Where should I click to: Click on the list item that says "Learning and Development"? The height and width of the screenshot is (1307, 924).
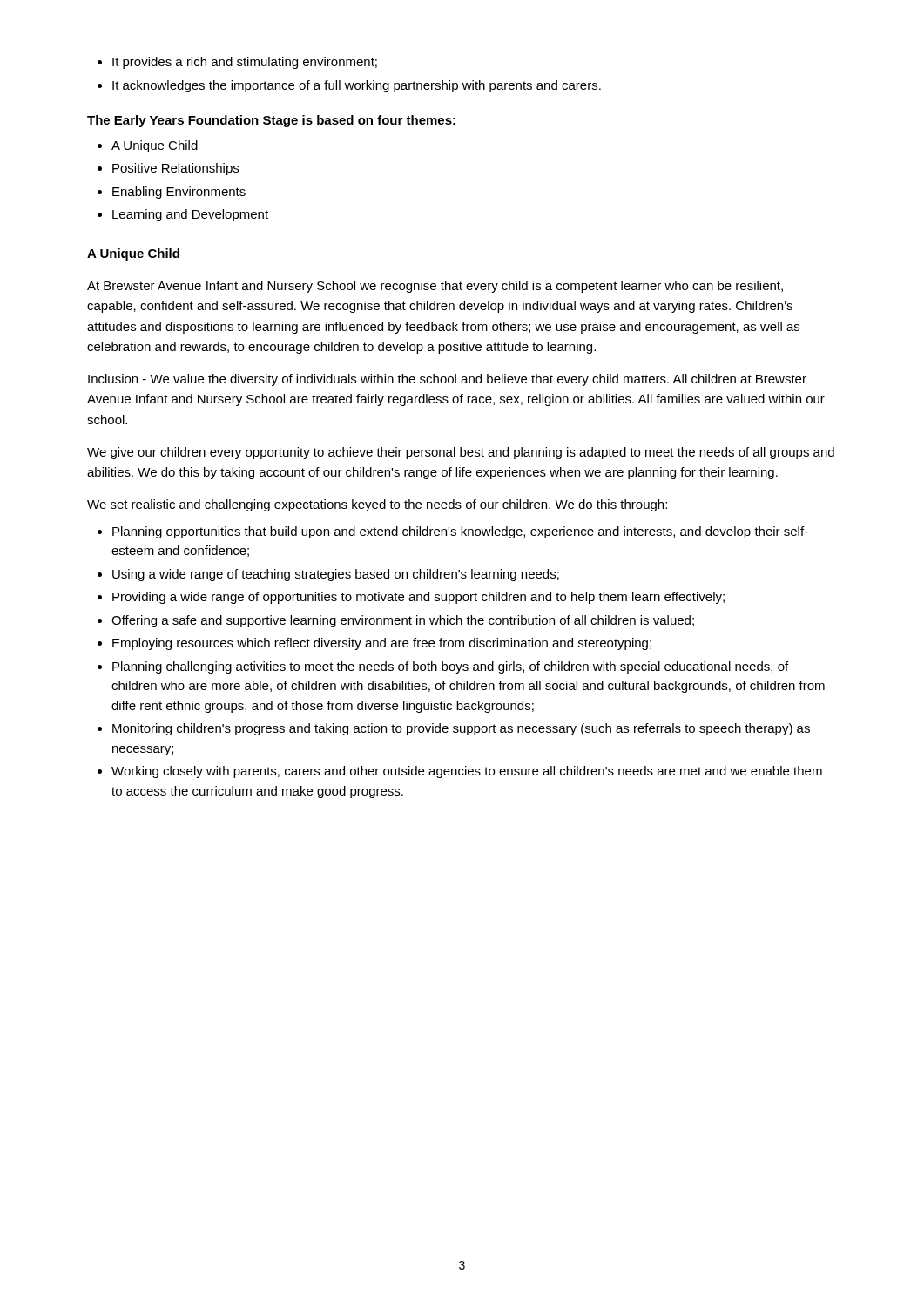tap(190, 215)
